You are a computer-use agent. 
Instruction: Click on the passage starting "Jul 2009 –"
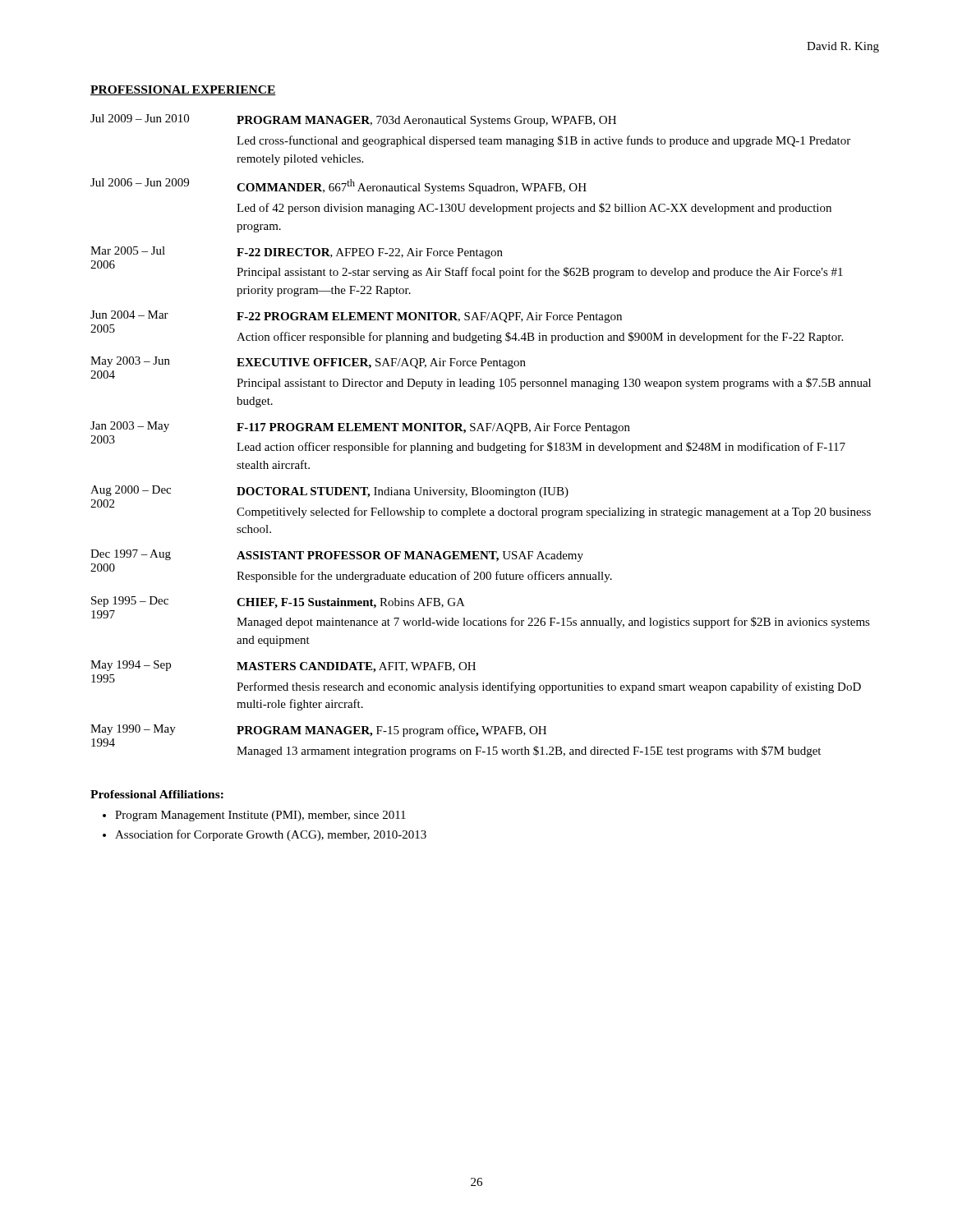click(140, 118)
